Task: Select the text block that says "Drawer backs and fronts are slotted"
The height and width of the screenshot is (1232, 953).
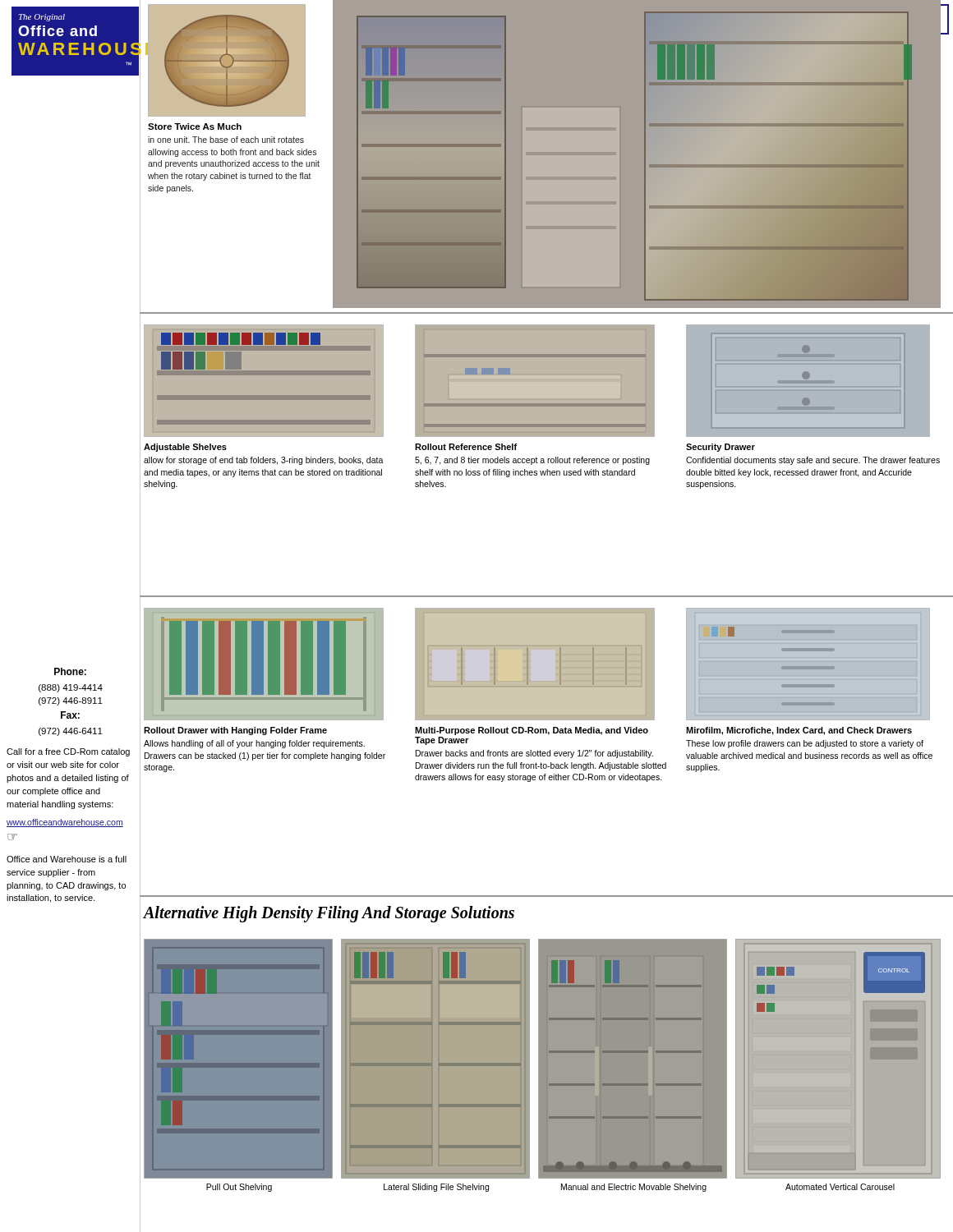Action: coord(541,765)
